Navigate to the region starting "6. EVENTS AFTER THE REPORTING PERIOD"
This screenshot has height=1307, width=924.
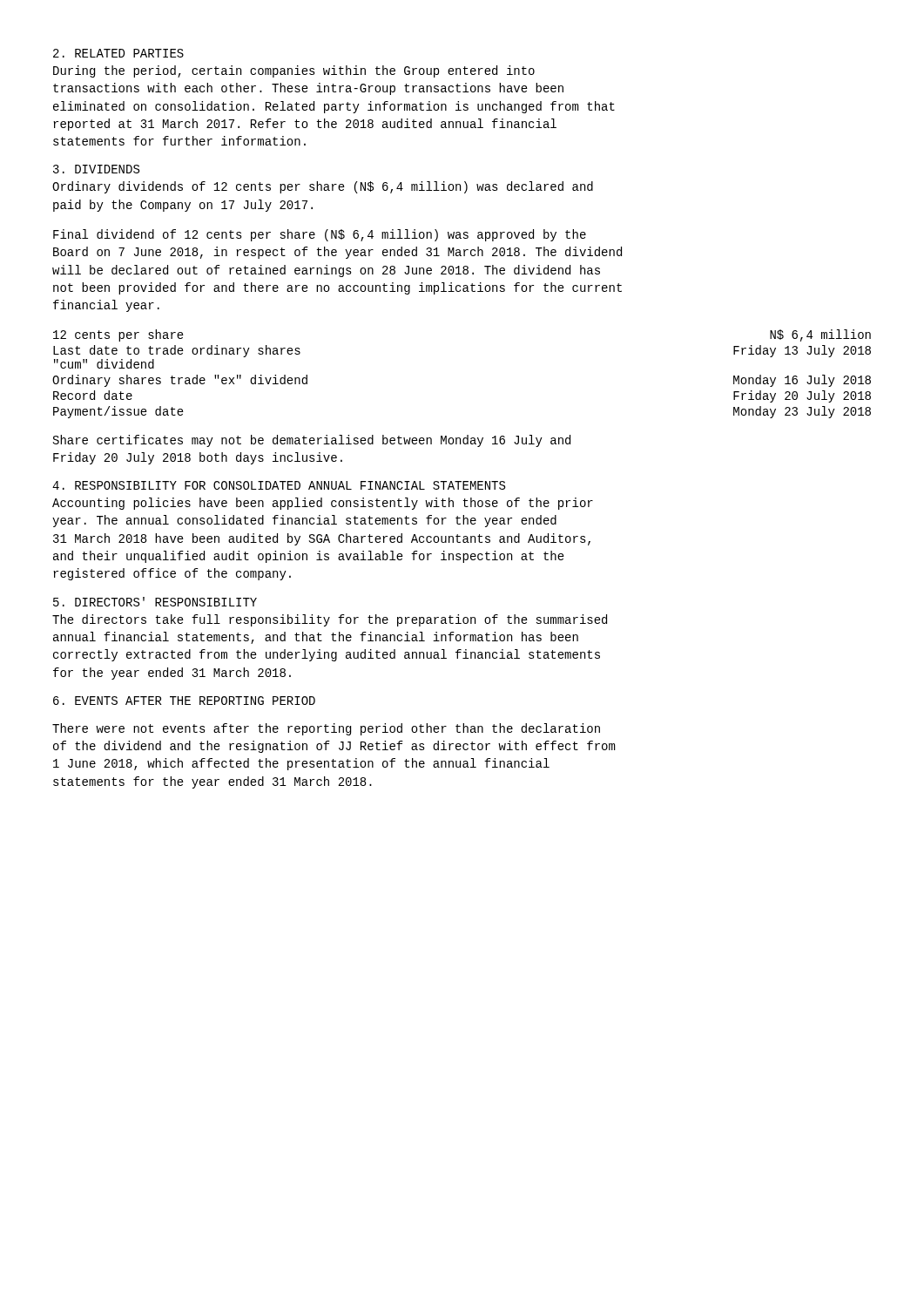184,701
